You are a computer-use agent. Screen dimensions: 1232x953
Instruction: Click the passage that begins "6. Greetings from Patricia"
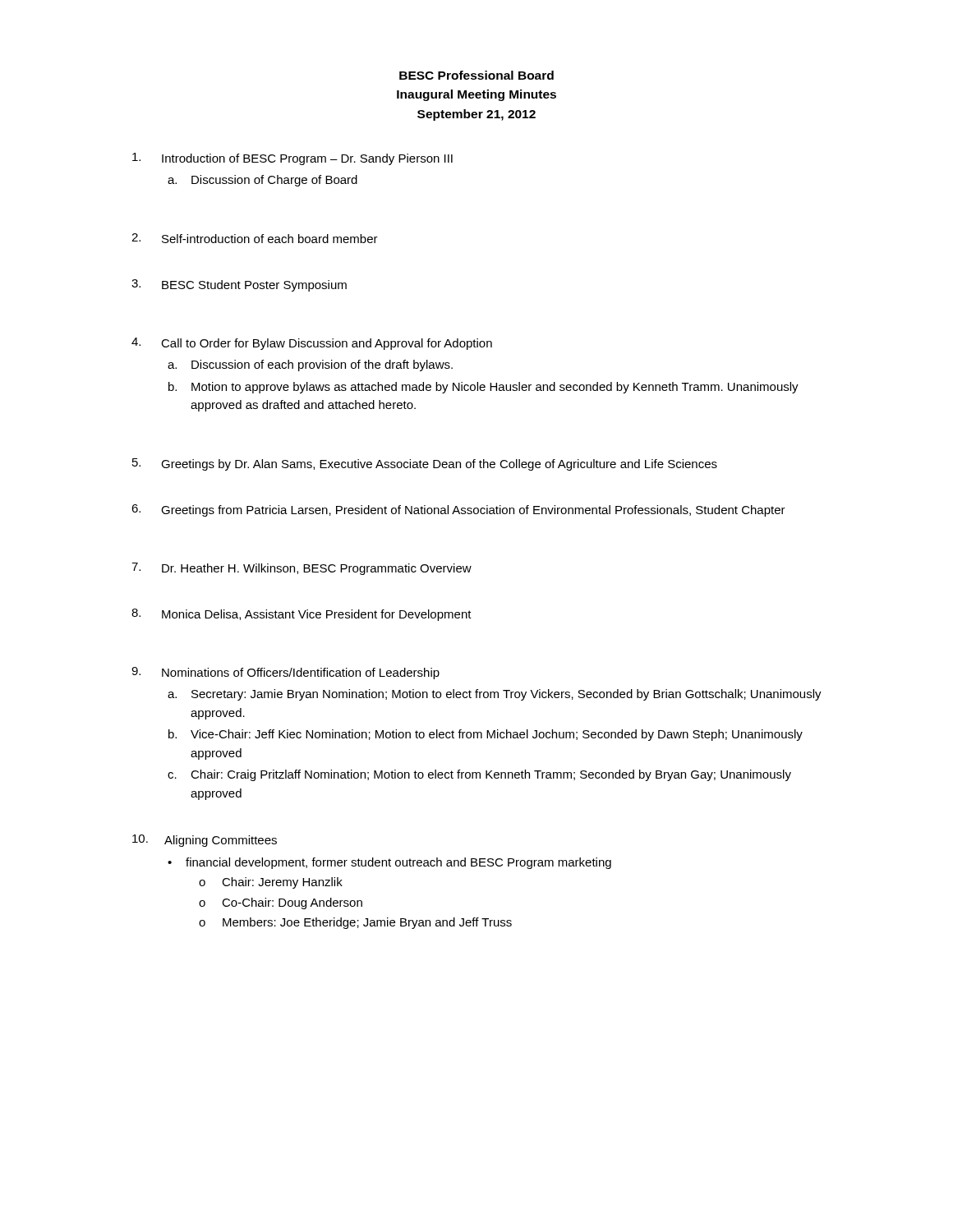tap(476, 510)
